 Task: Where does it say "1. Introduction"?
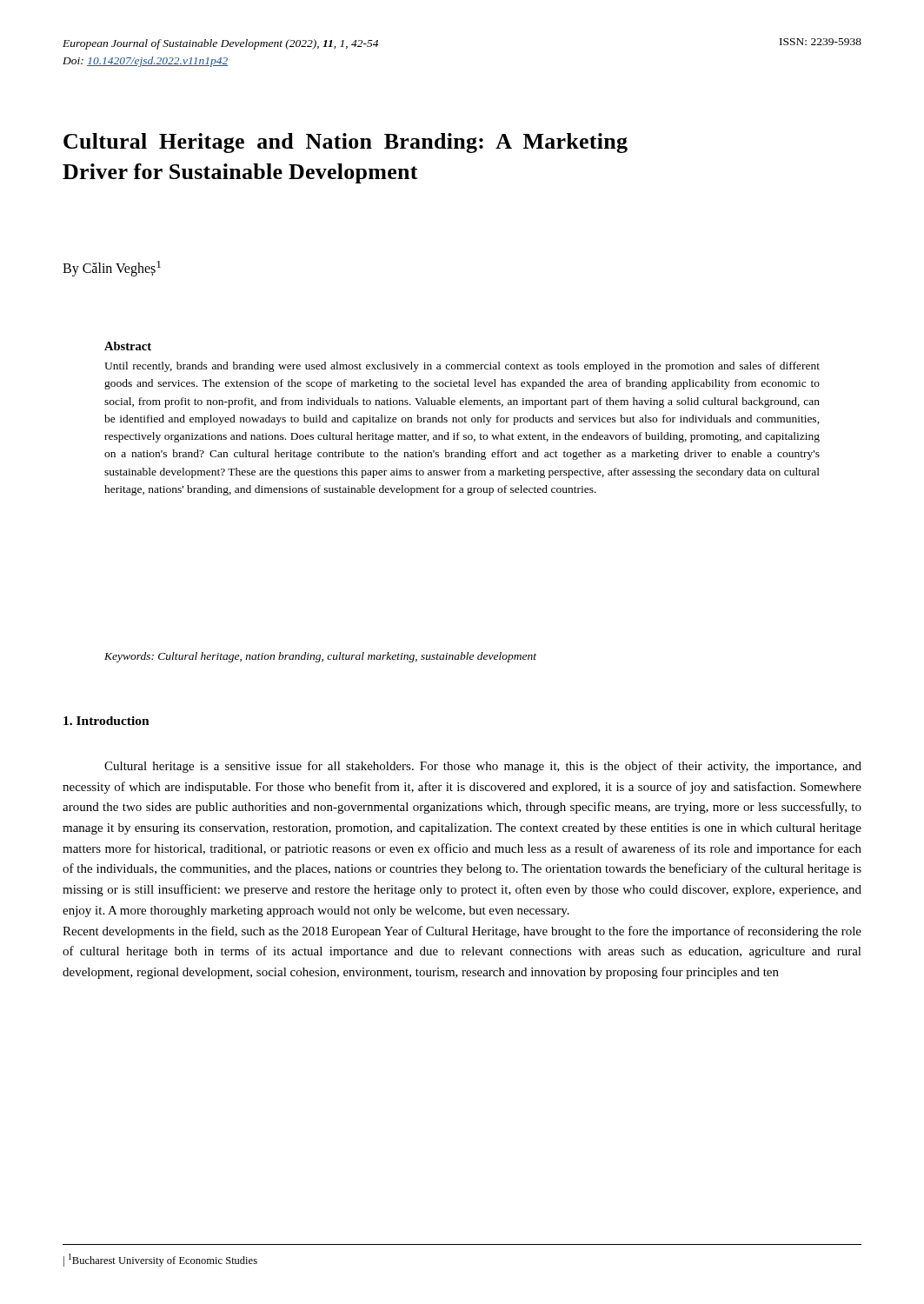click(x=106, y=721)
